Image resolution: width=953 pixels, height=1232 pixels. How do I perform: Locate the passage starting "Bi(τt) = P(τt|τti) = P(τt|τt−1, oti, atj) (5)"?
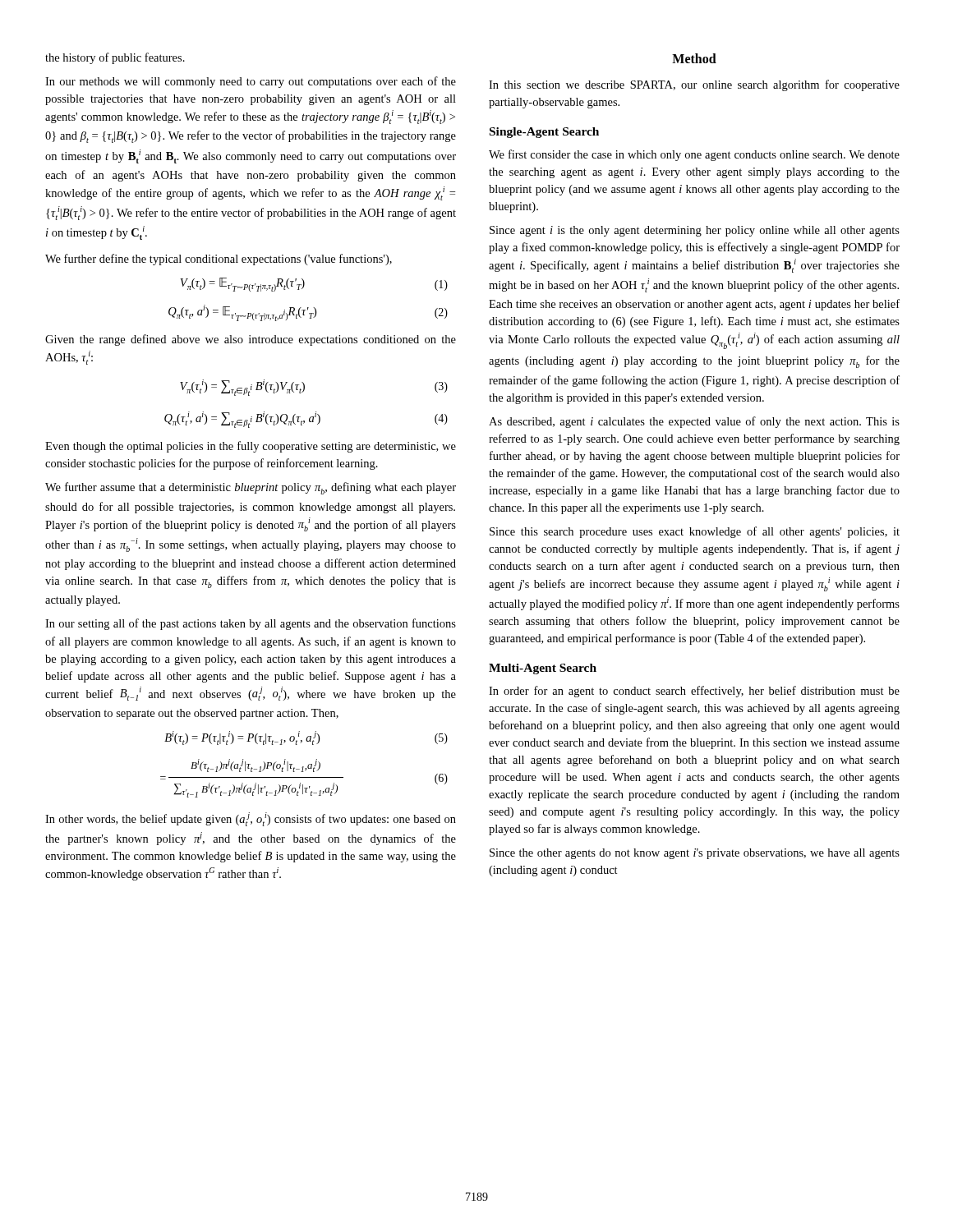coord(251,738)
